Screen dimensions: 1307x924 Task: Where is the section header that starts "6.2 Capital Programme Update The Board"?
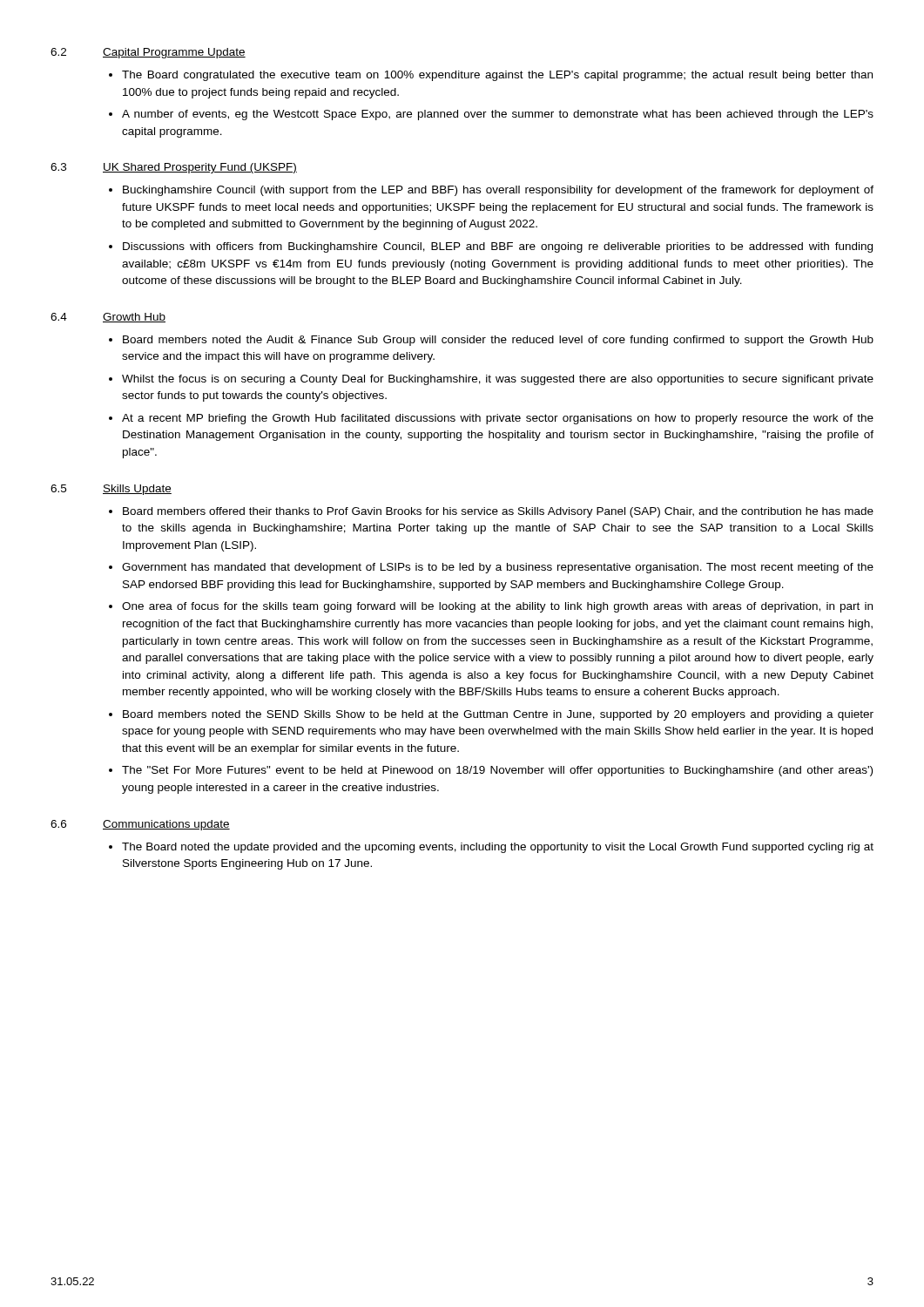[148, 53]
